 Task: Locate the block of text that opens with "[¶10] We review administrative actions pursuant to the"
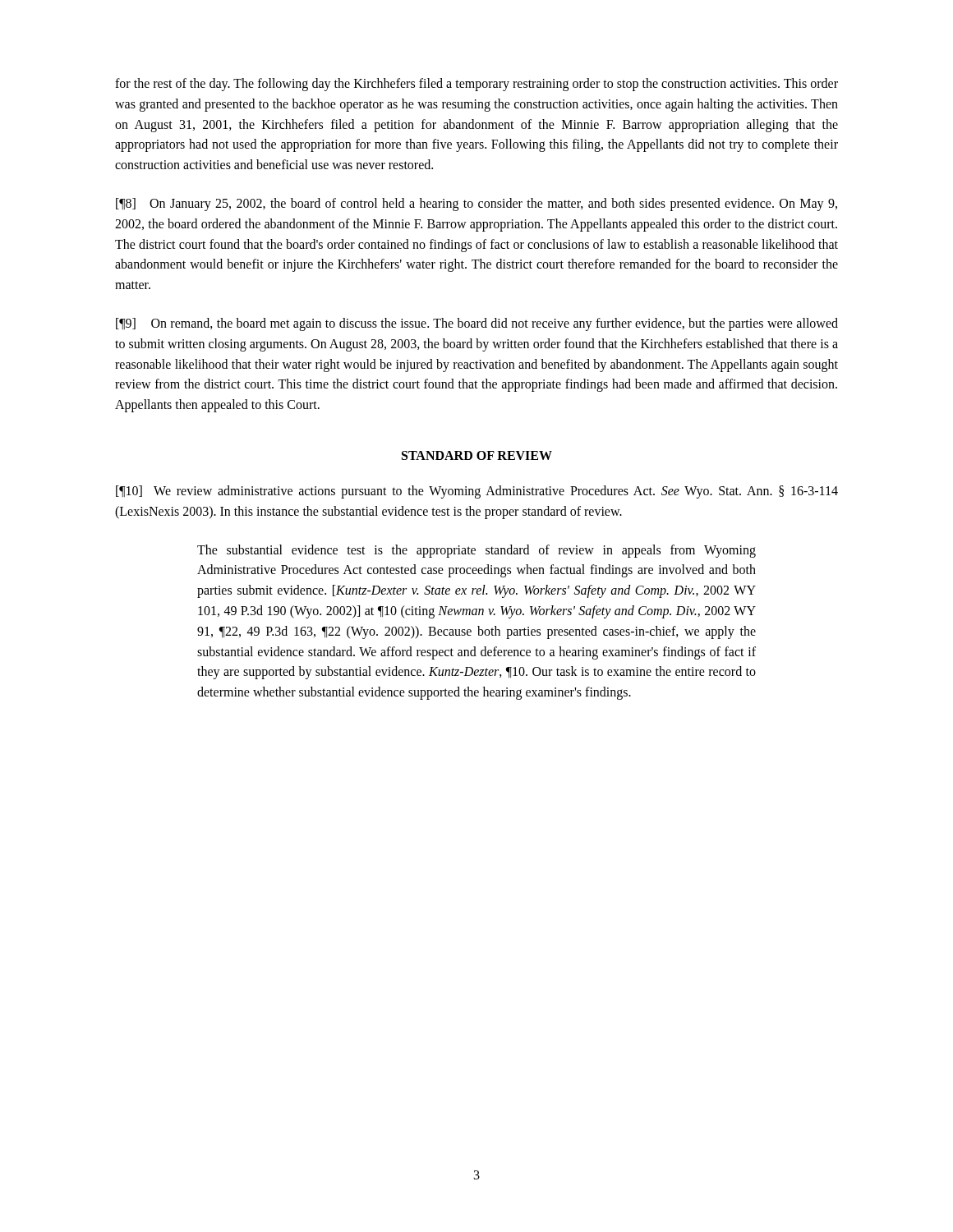476,501
